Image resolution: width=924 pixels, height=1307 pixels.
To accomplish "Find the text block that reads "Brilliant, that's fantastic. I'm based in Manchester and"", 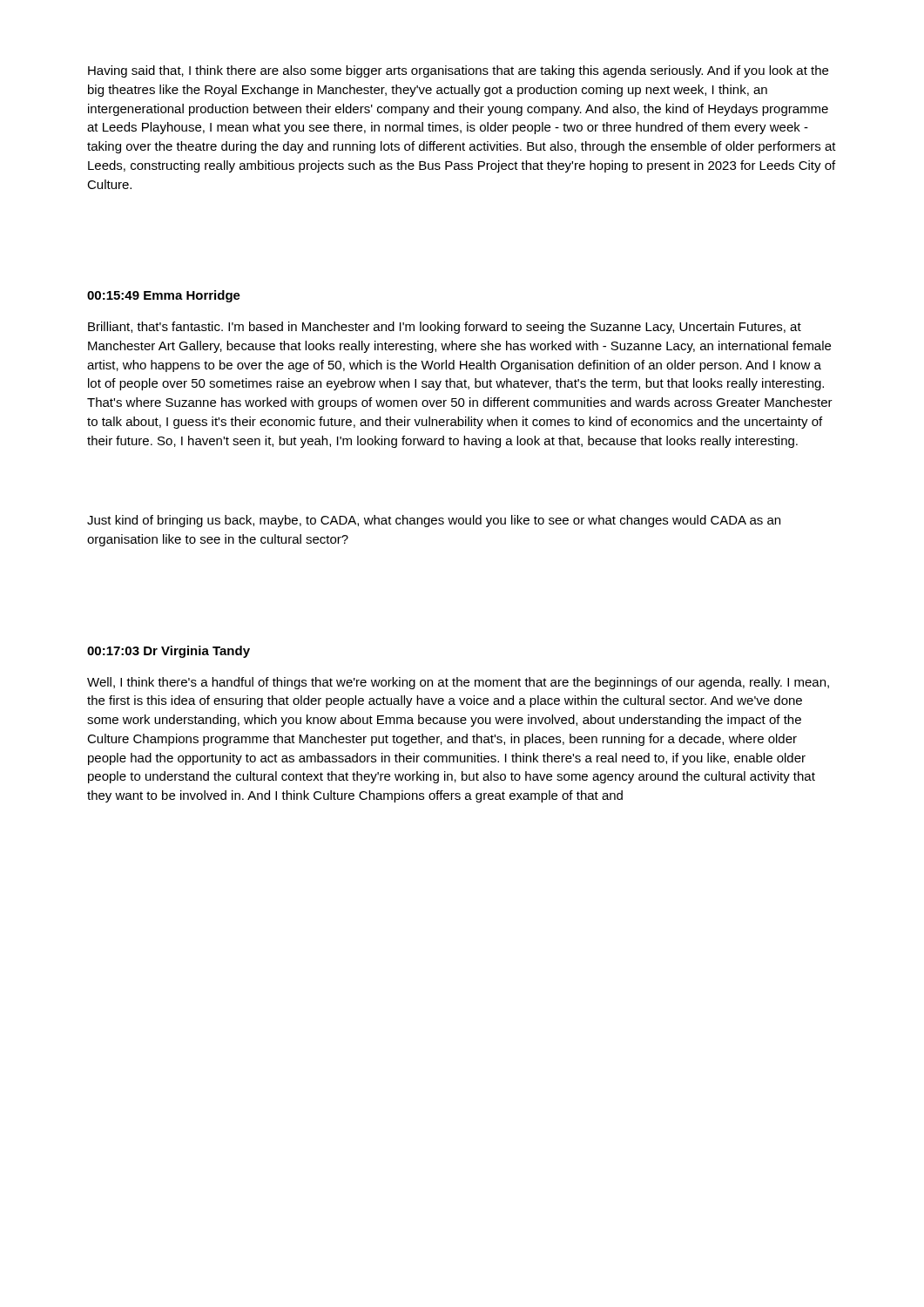I will (460, 383).
